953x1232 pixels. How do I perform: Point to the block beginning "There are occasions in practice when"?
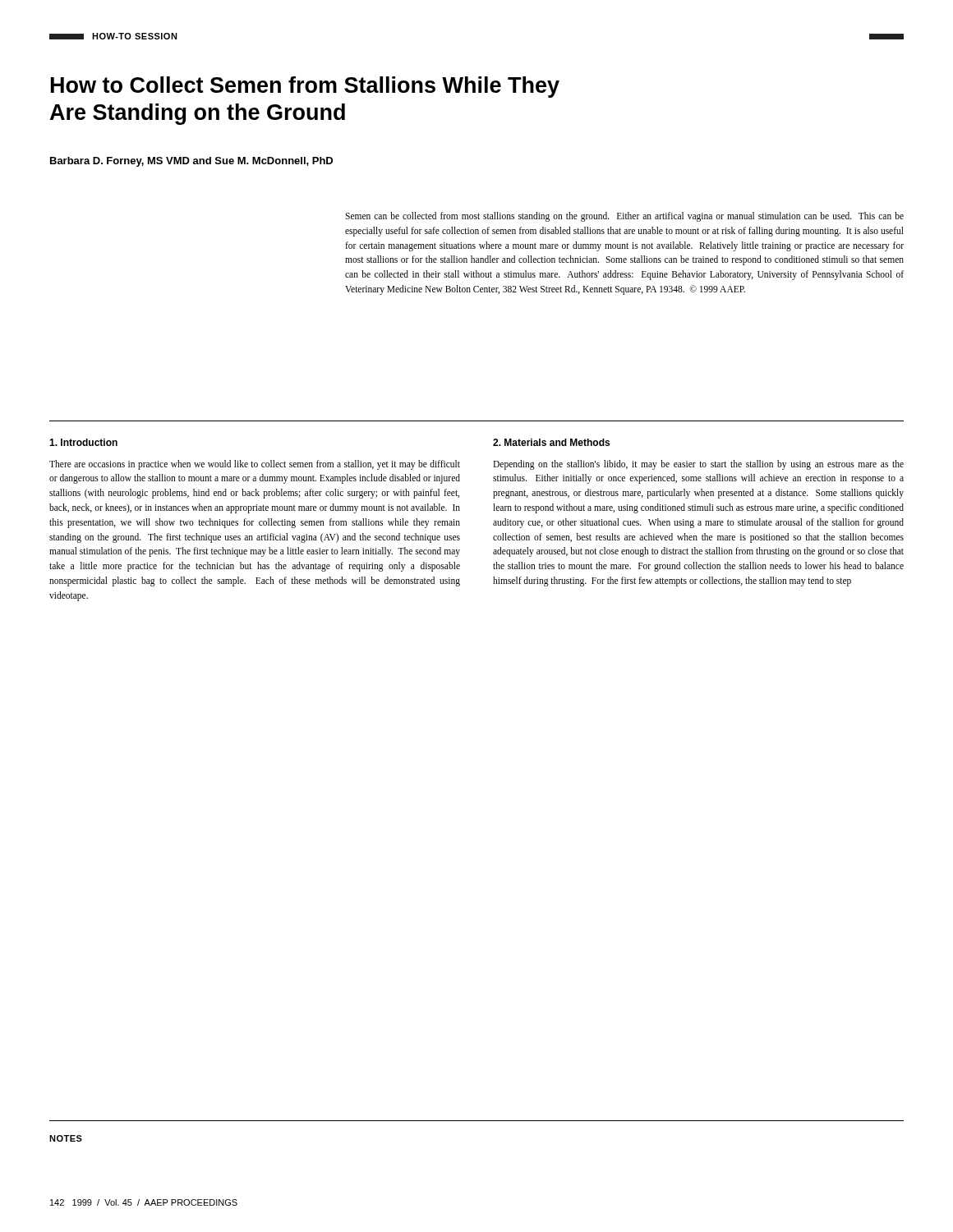(x=255, y=530)
